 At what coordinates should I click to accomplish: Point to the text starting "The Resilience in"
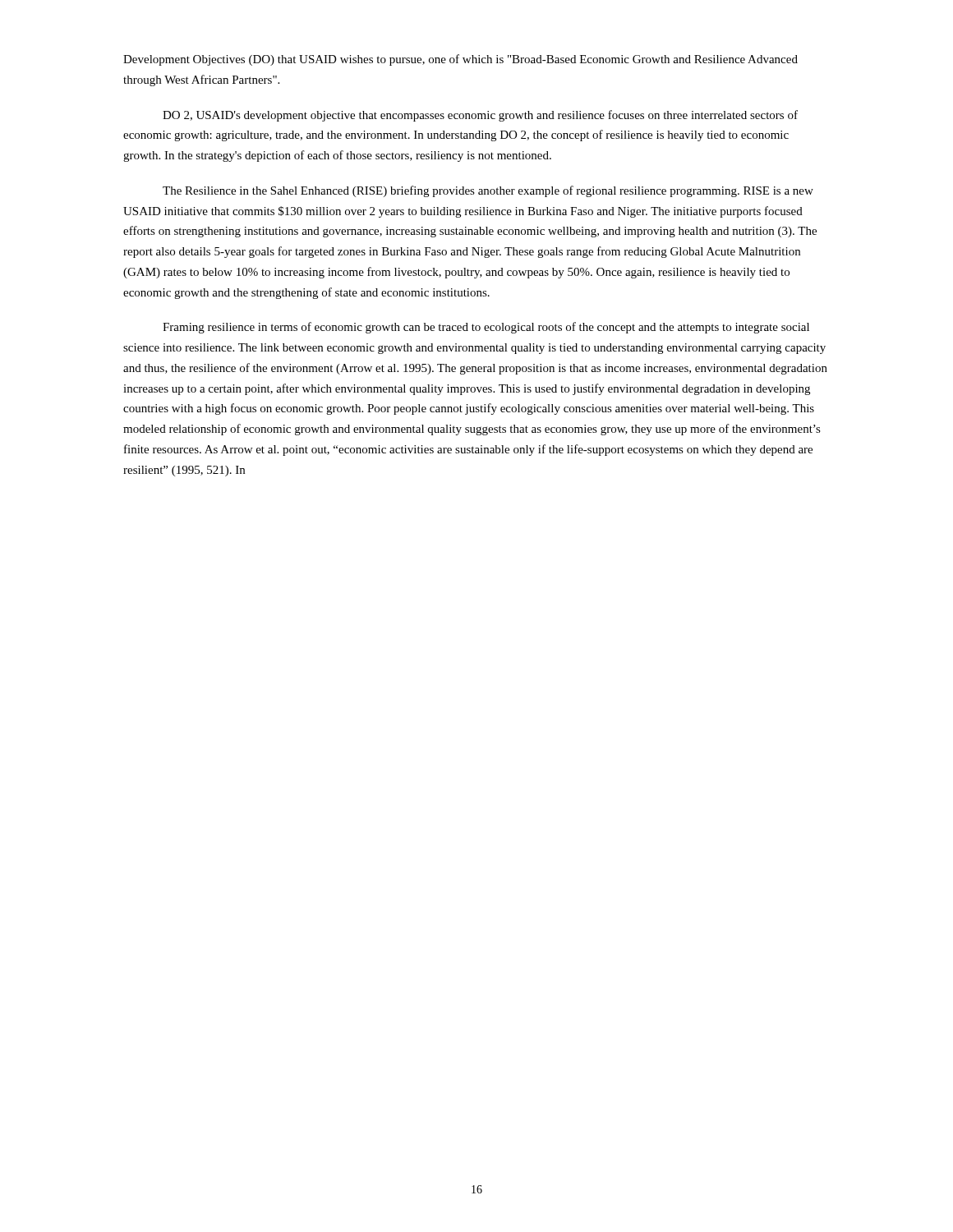point(470,241)
